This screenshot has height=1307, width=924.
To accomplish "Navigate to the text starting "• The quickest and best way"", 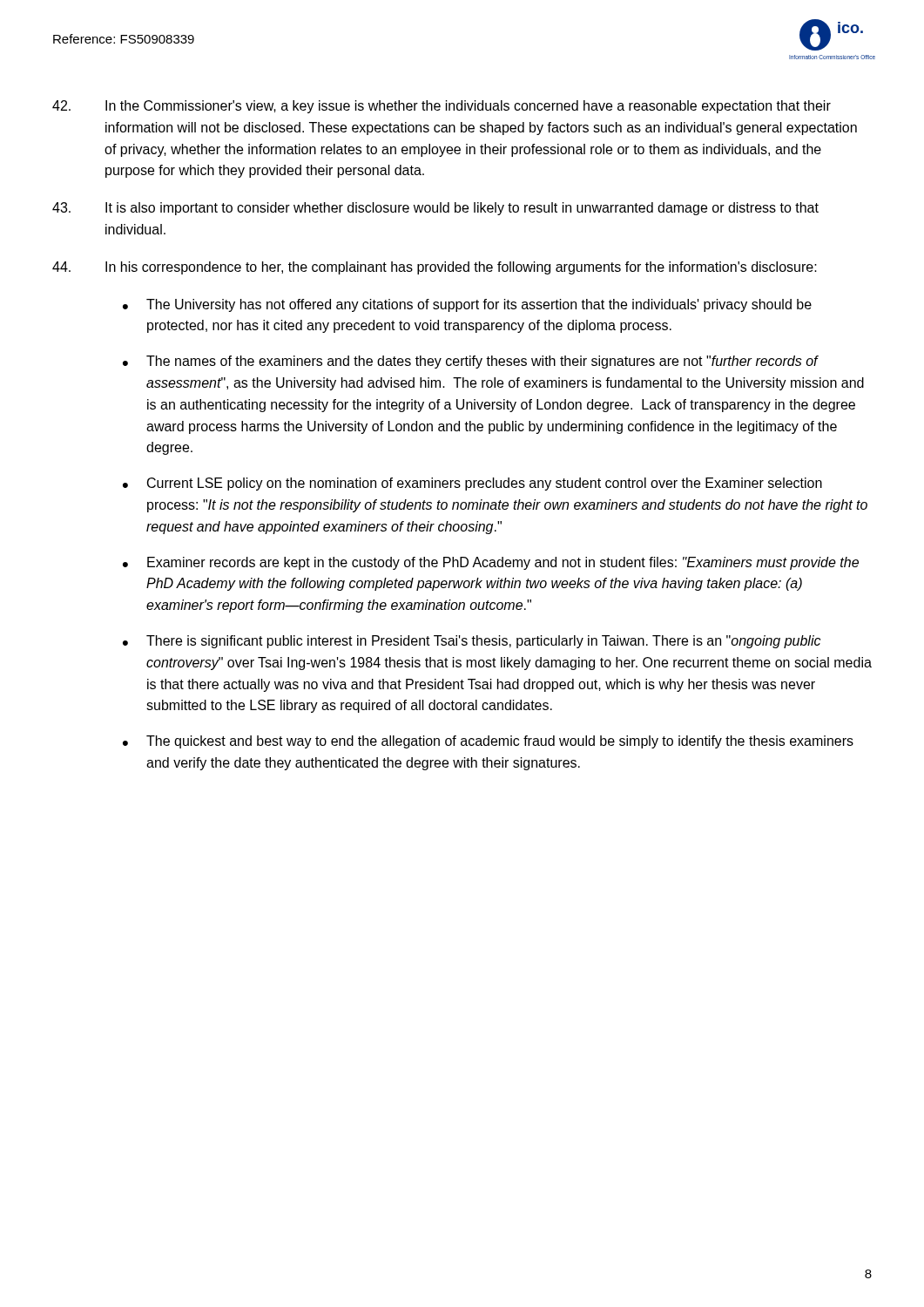I will [x=497, y=753].
